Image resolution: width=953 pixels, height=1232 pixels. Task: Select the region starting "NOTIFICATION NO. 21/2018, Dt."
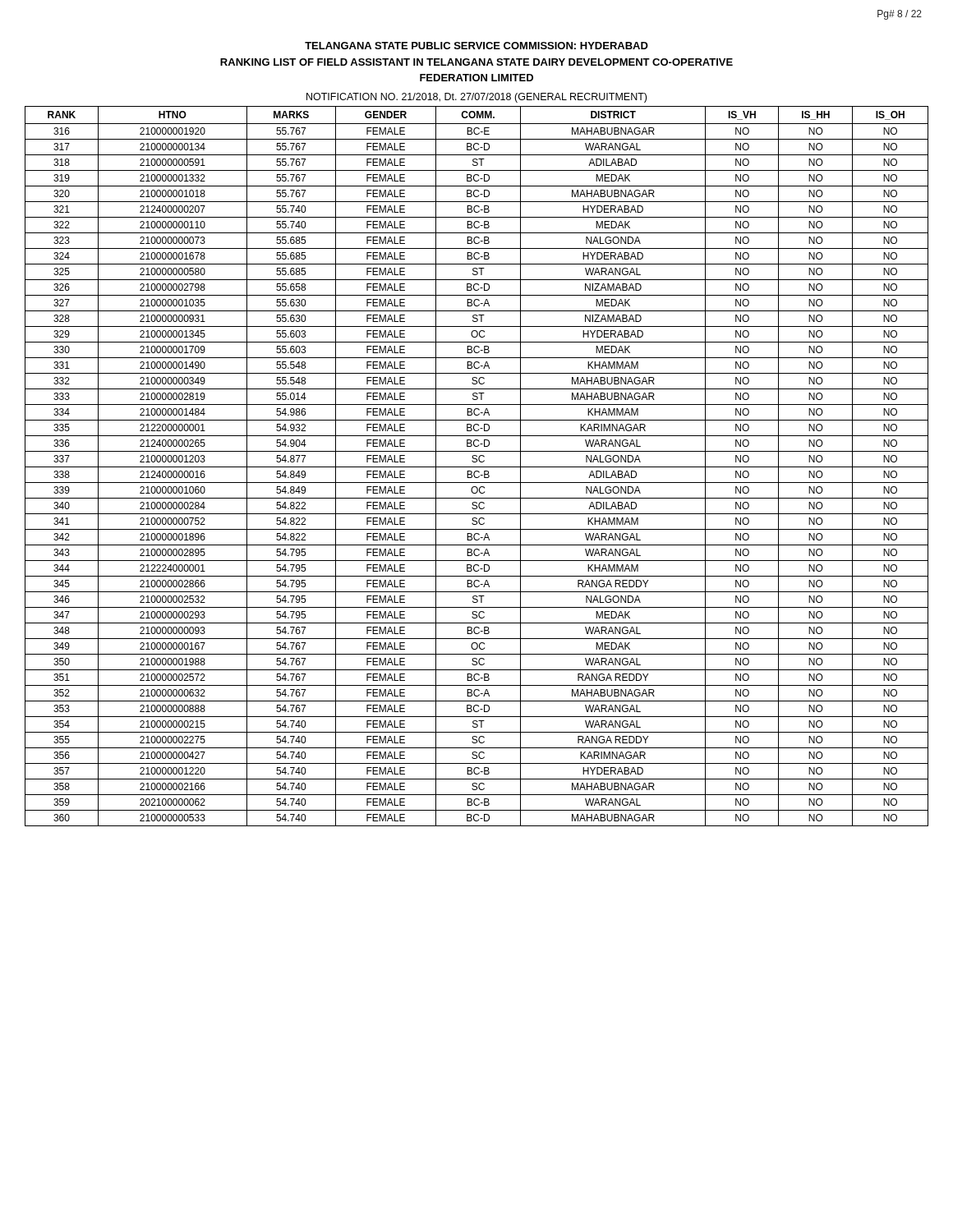(x=476, y=97)
